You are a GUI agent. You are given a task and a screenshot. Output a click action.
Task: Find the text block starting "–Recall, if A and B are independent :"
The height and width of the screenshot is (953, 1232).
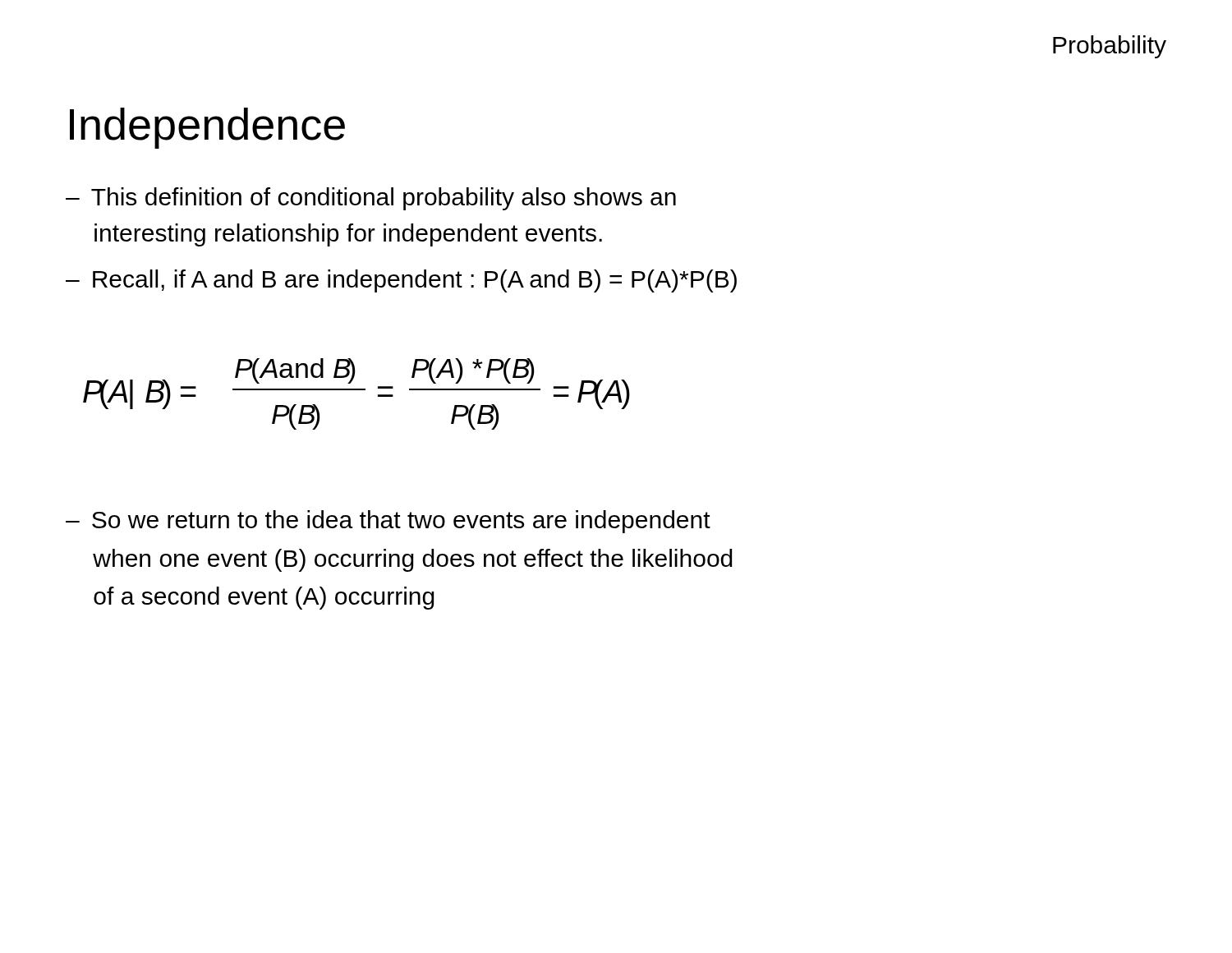402,279
